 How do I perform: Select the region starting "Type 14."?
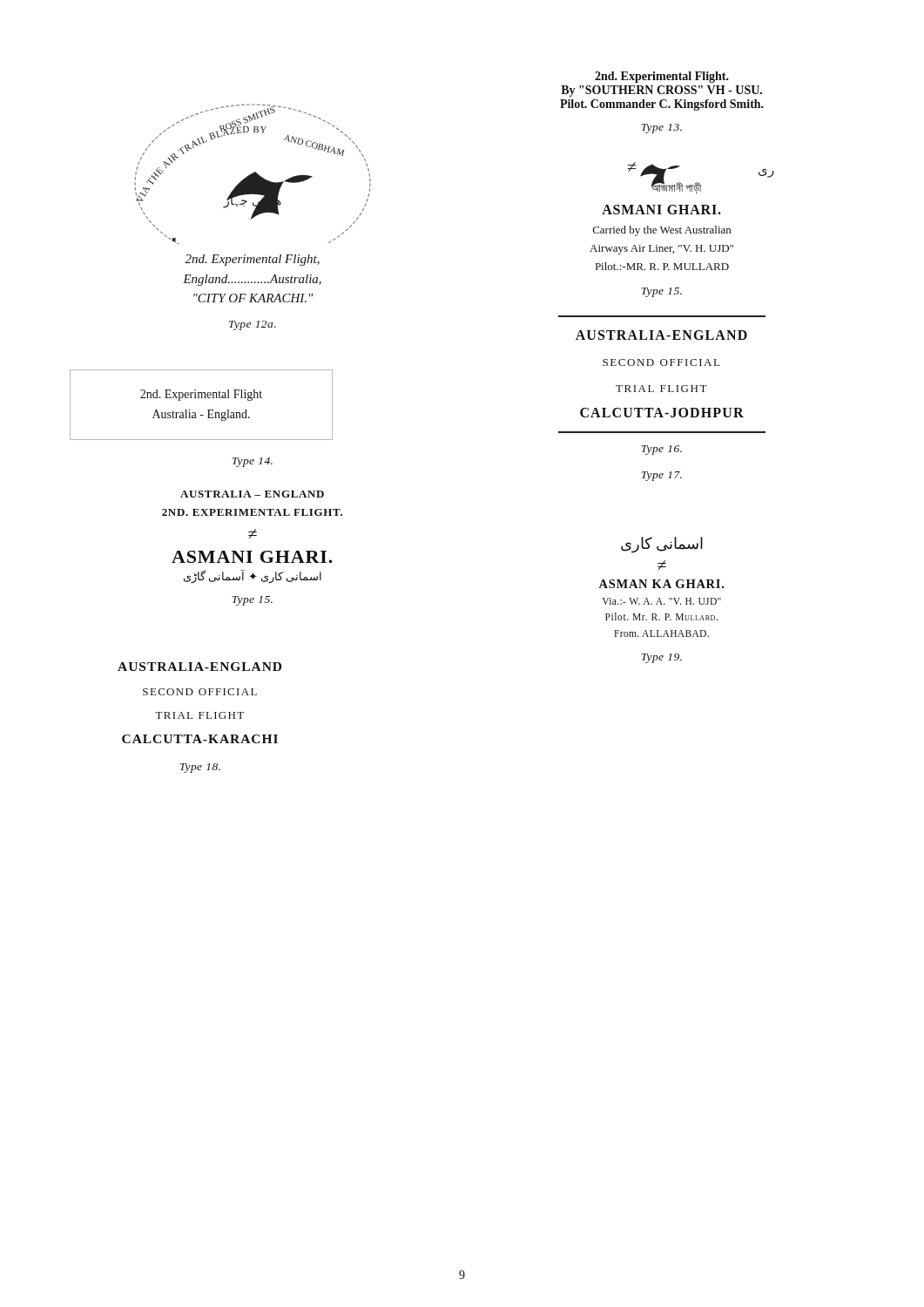click(253, 461)
